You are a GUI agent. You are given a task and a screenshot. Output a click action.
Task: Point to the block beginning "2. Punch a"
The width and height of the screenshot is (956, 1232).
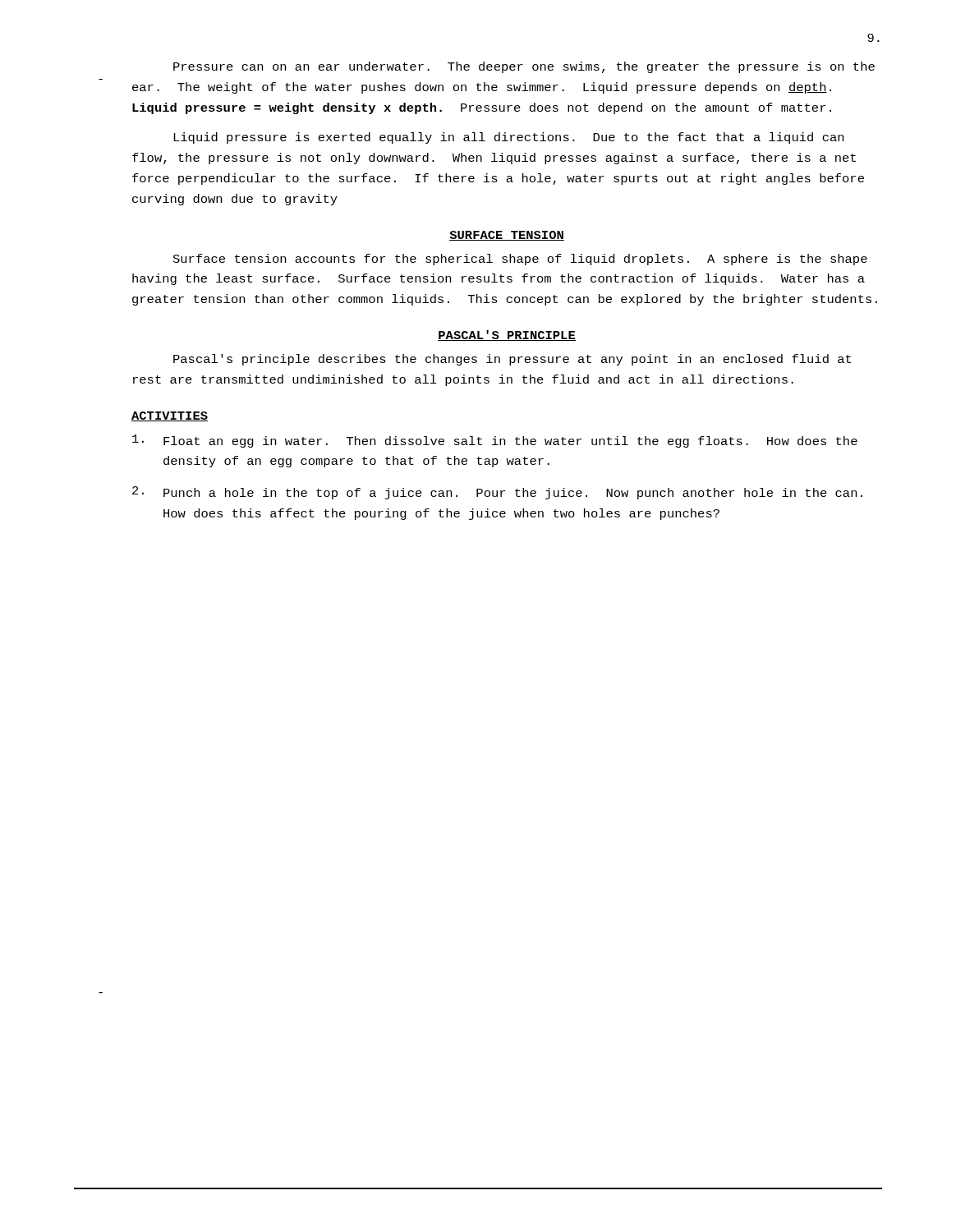[507, 504]
